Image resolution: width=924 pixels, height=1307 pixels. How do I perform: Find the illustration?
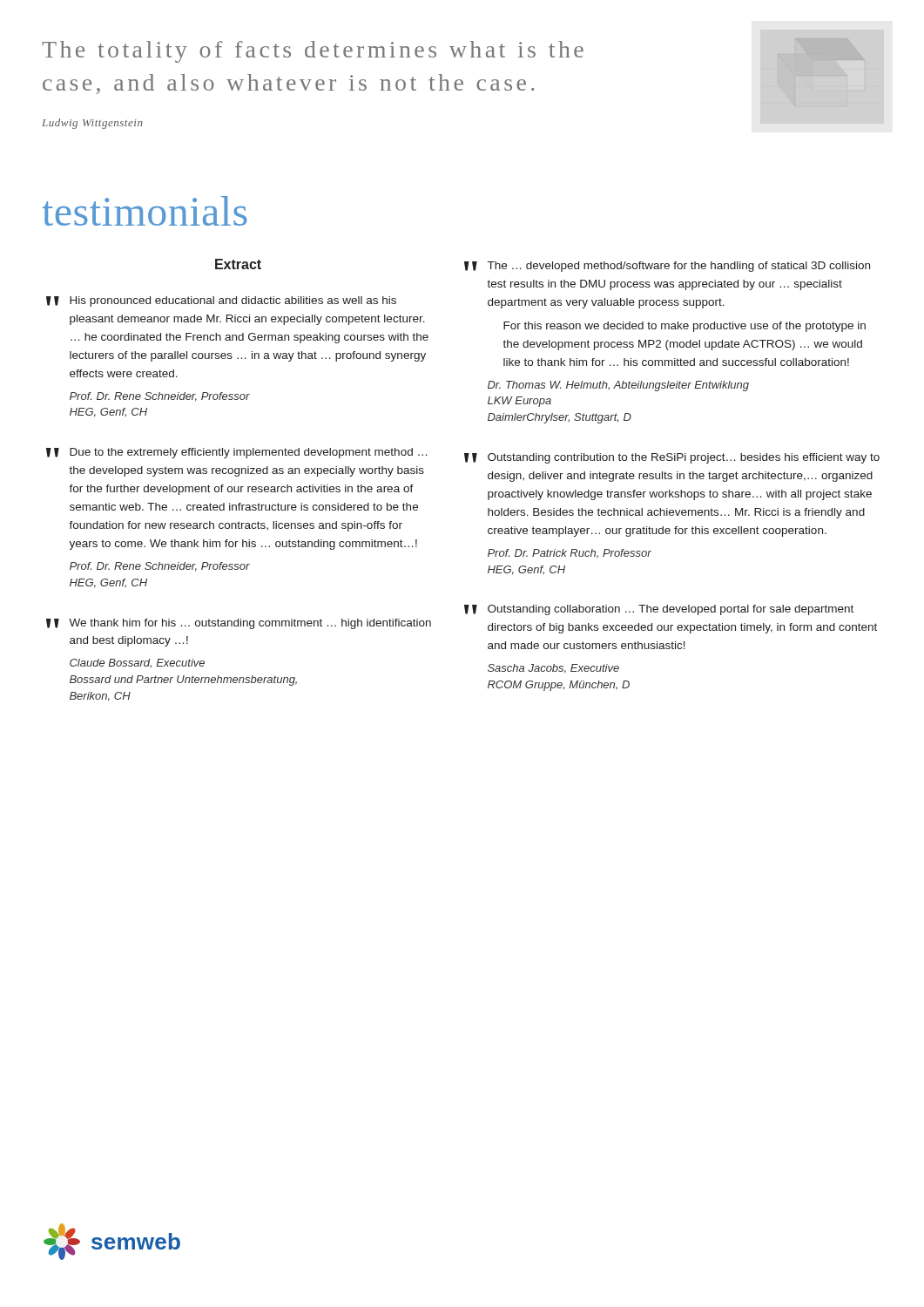coord(822,77)
